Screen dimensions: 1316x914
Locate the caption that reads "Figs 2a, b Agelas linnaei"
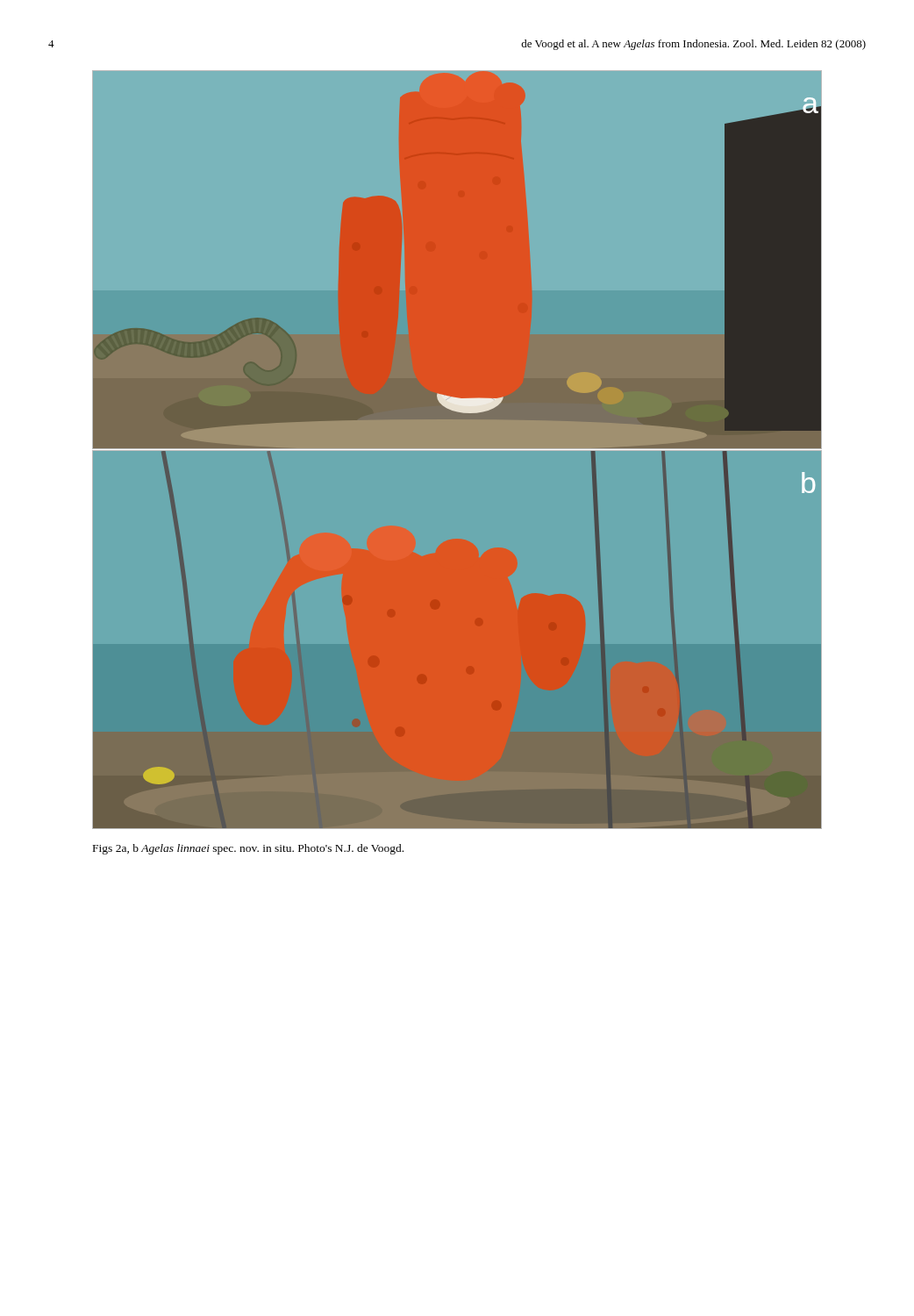pos(248,848)
